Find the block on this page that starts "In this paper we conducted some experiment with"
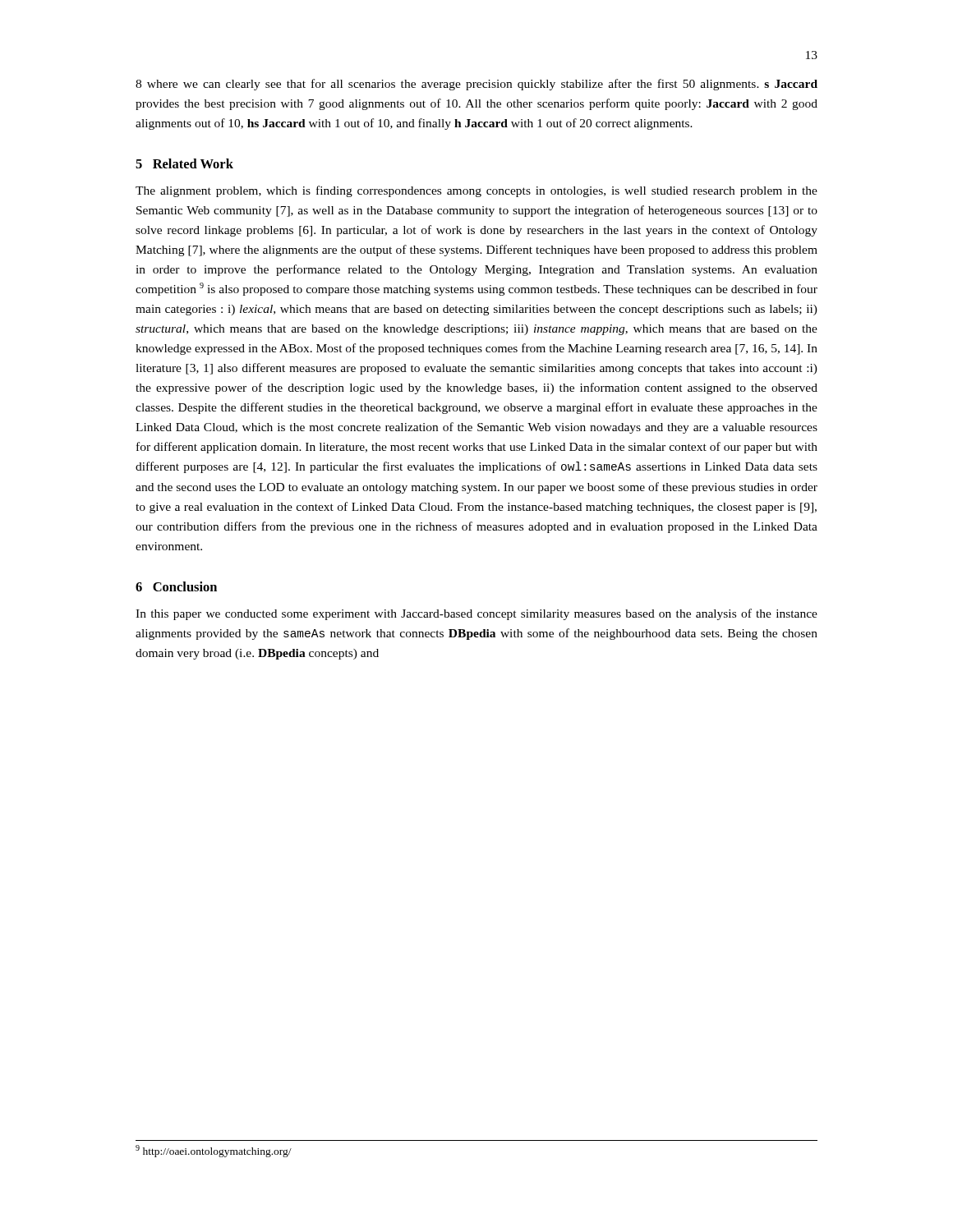 476,633
